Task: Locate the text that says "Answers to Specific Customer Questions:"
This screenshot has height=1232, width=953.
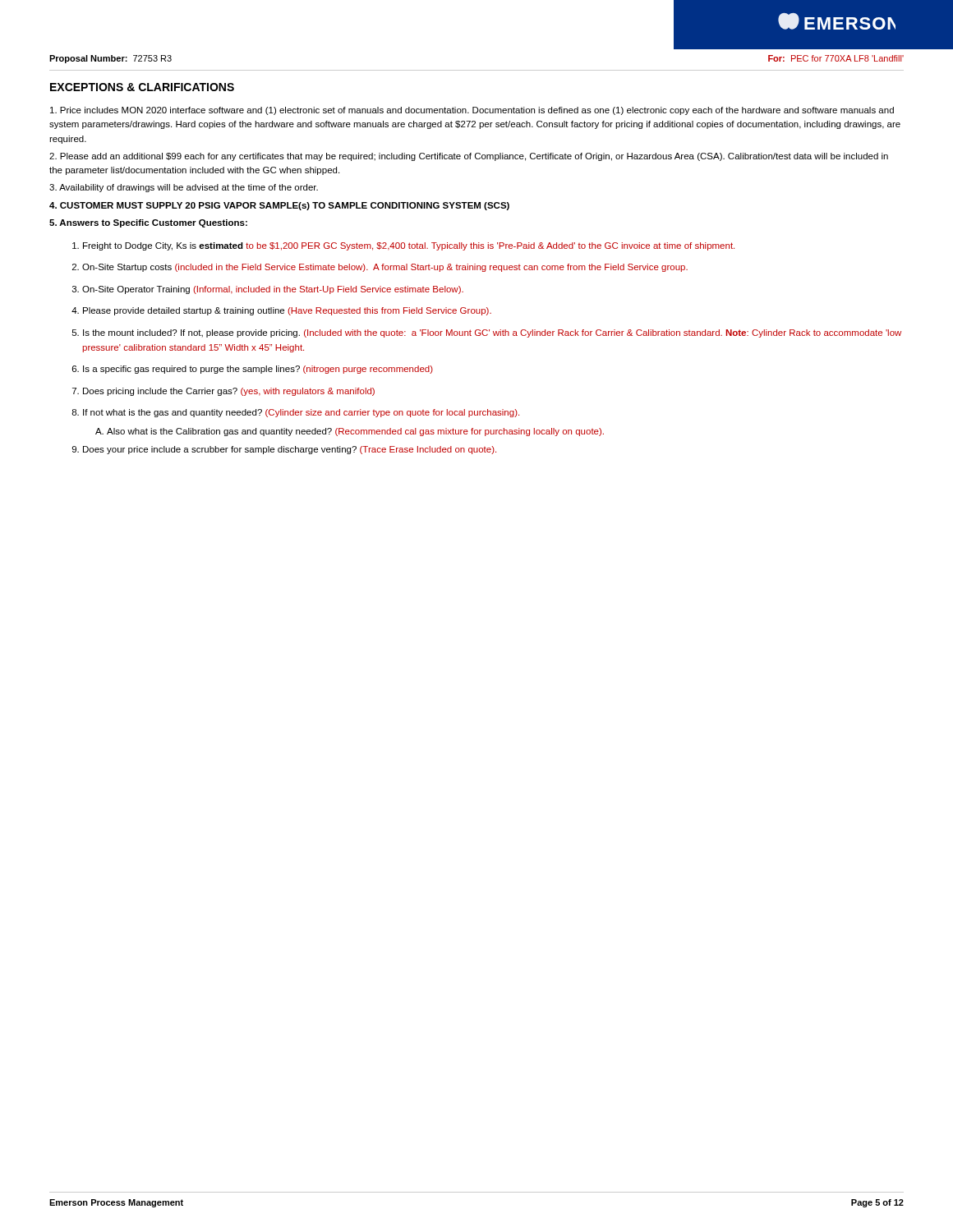Action: (x=149, y=222)
